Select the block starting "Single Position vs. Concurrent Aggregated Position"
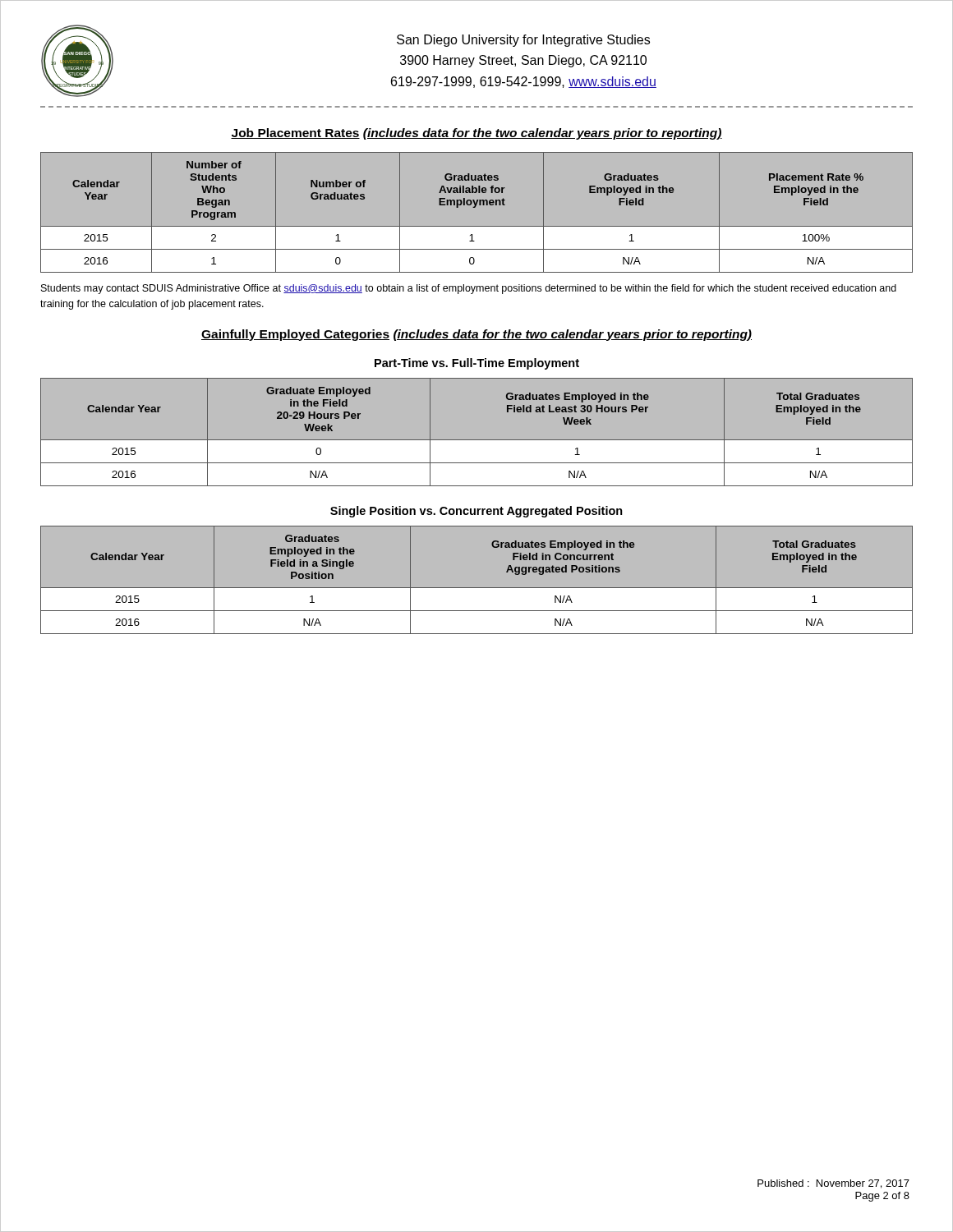Viewport: 953px width, 1232px height. click(x=476, y=510)
